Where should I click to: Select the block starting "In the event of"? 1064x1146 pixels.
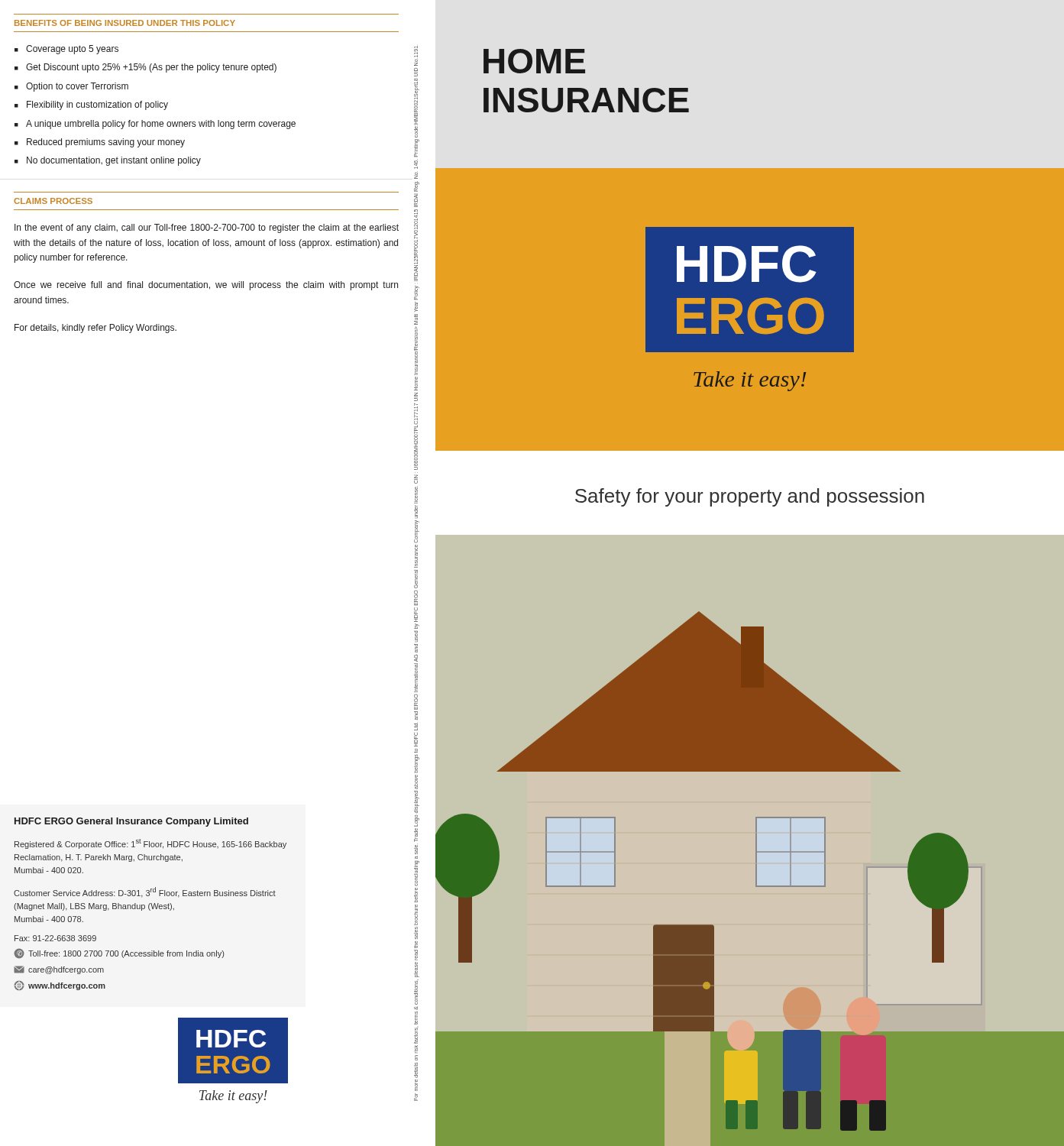(206, 243)
